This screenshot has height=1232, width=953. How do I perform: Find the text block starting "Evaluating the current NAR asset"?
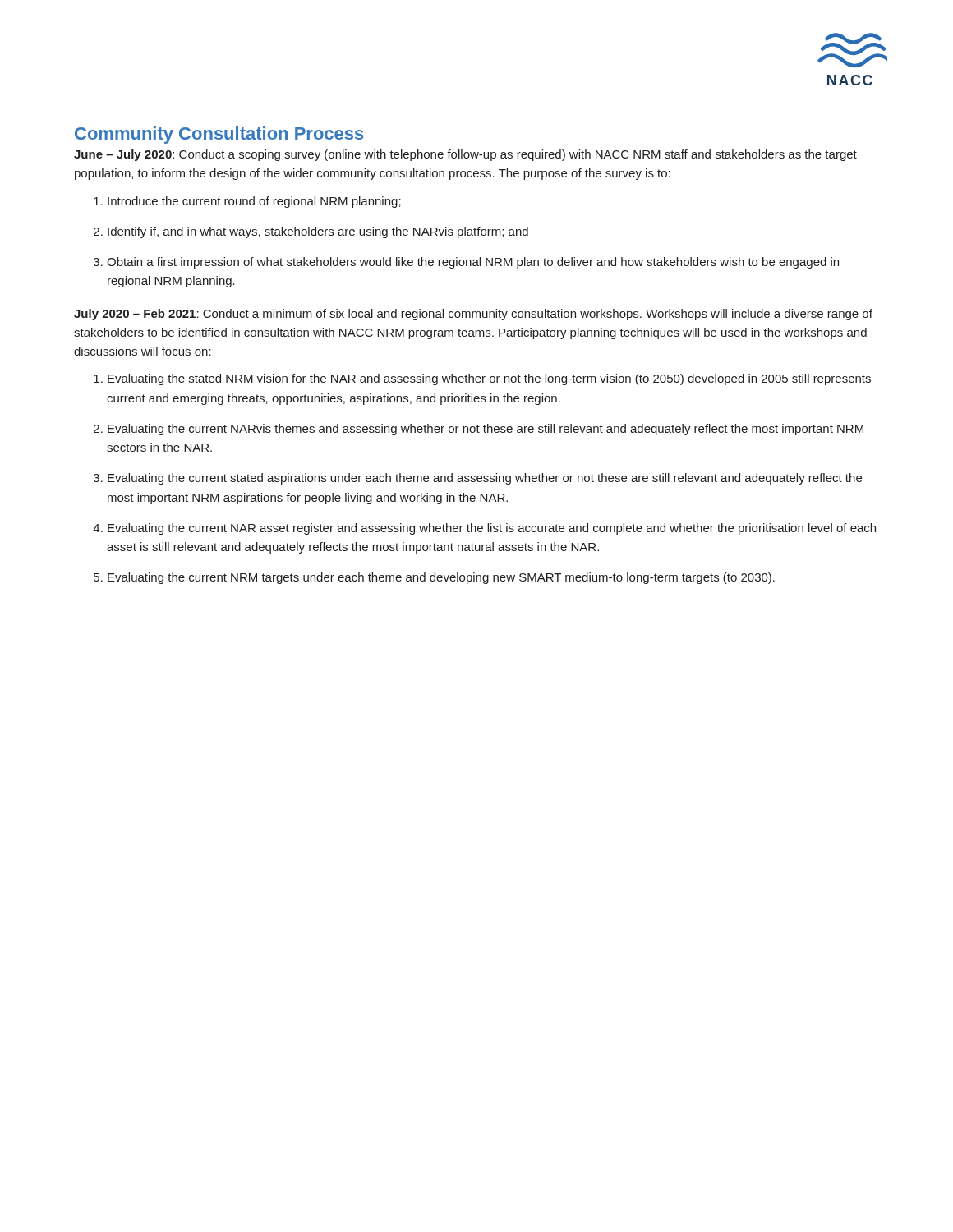(x=492, y=537)
